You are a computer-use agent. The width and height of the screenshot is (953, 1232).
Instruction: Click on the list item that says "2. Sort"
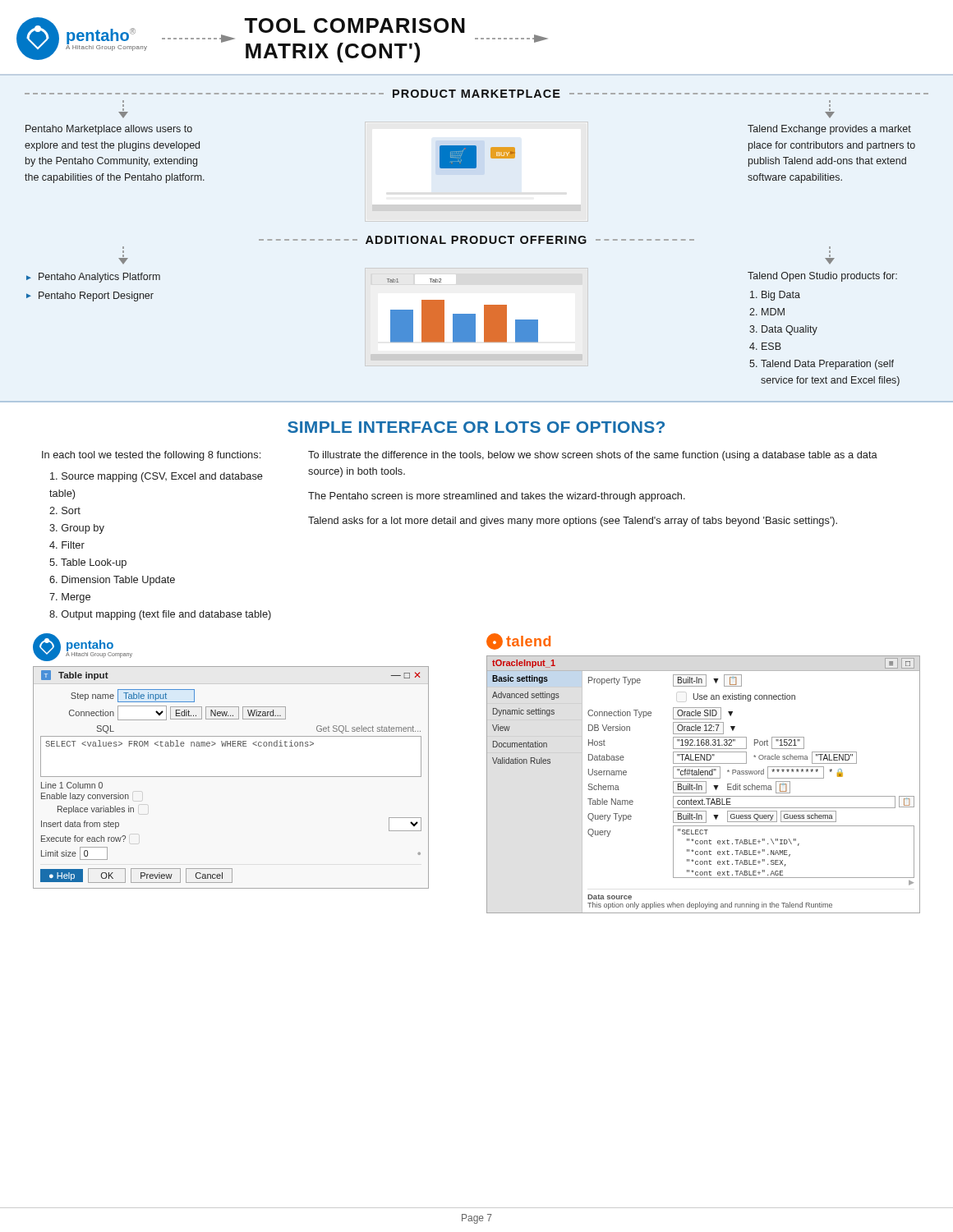point(65,510)
